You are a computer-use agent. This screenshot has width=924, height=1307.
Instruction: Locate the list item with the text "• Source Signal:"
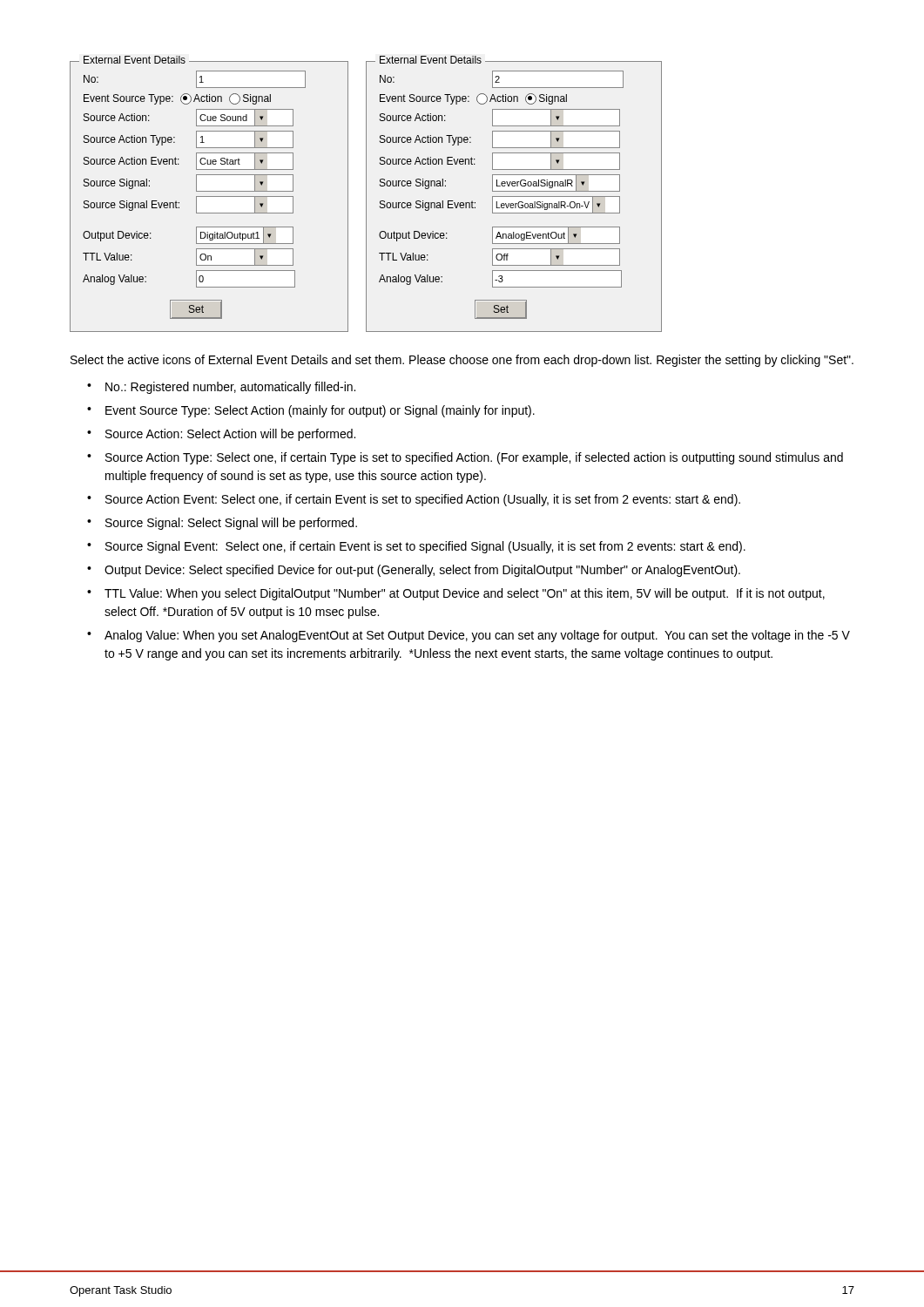click(223, 523)
